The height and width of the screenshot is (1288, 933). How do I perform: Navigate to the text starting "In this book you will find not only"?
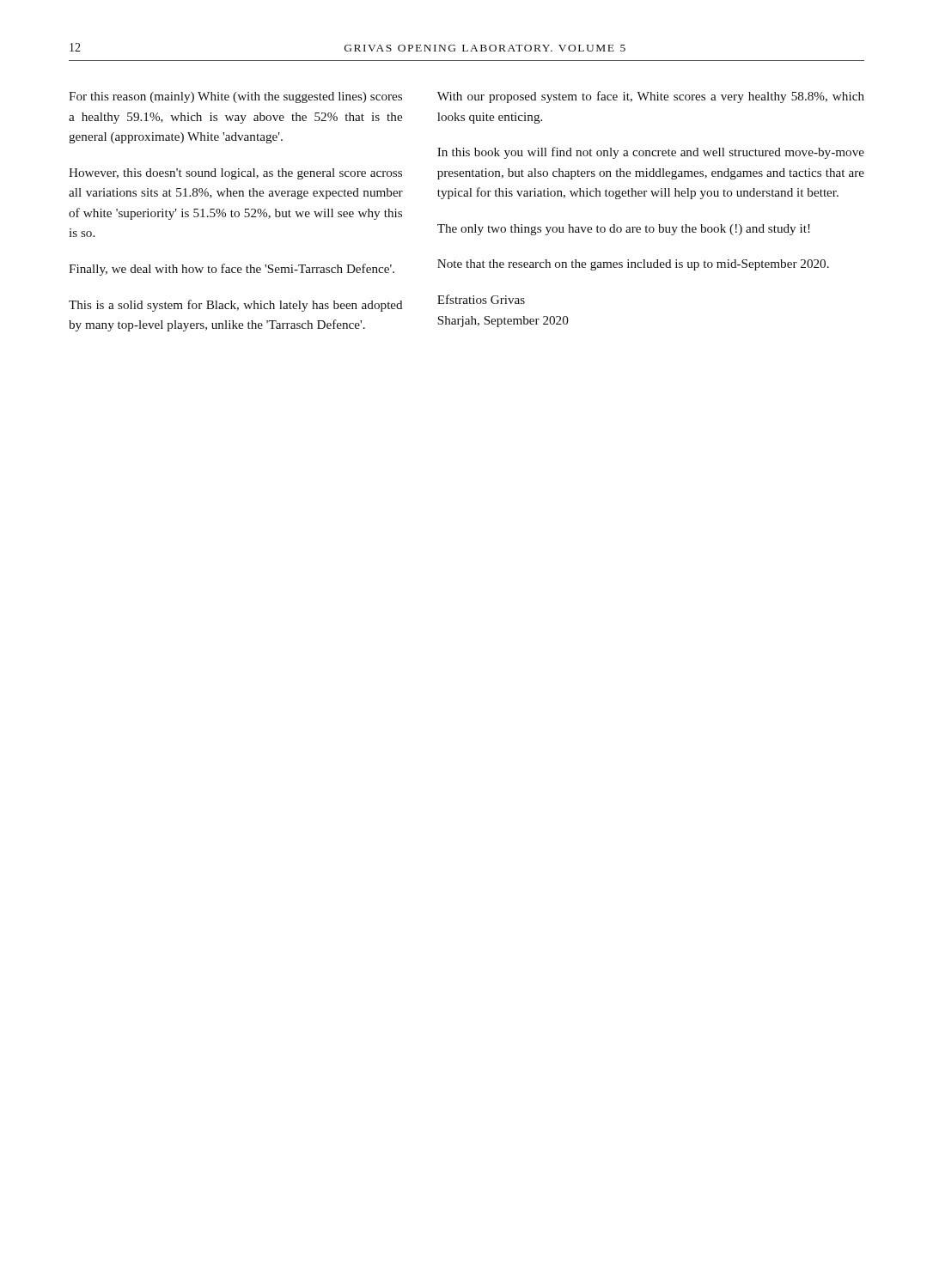tap(651, 172)
